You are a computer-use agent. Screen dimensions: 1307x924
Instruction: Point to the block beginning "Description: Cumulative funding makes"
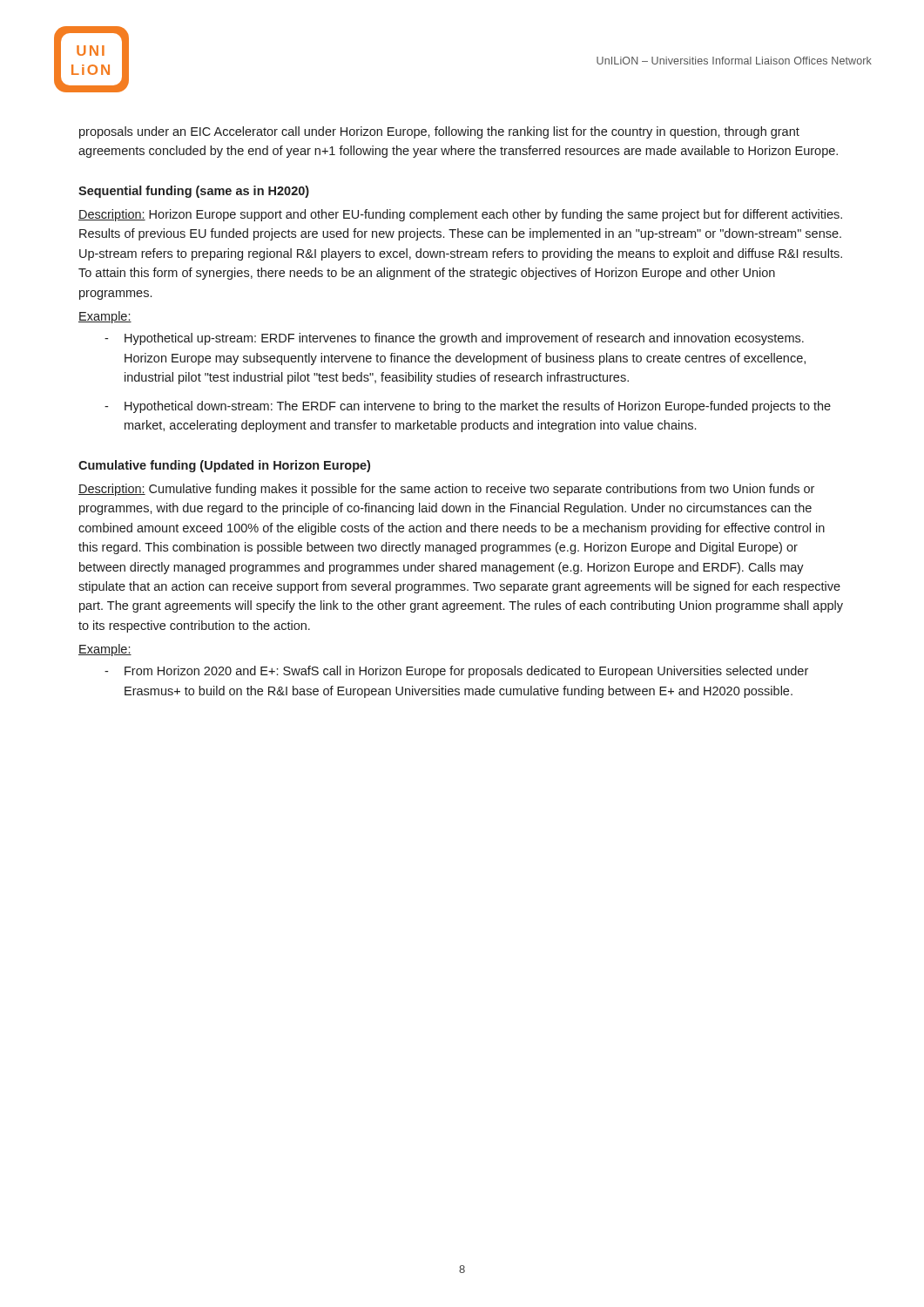461,557
